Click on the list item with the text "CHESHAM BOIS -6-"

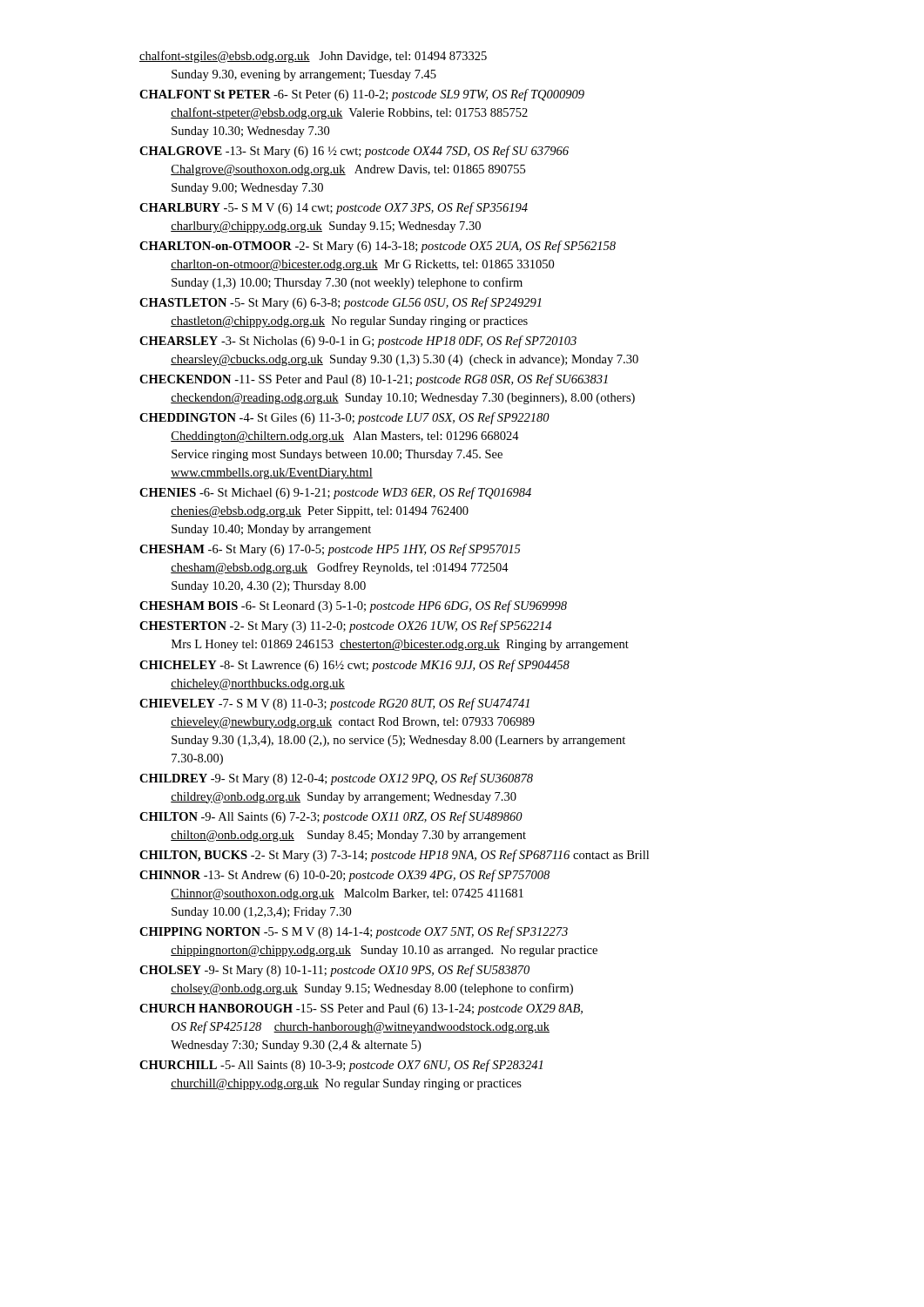point(492,606)
